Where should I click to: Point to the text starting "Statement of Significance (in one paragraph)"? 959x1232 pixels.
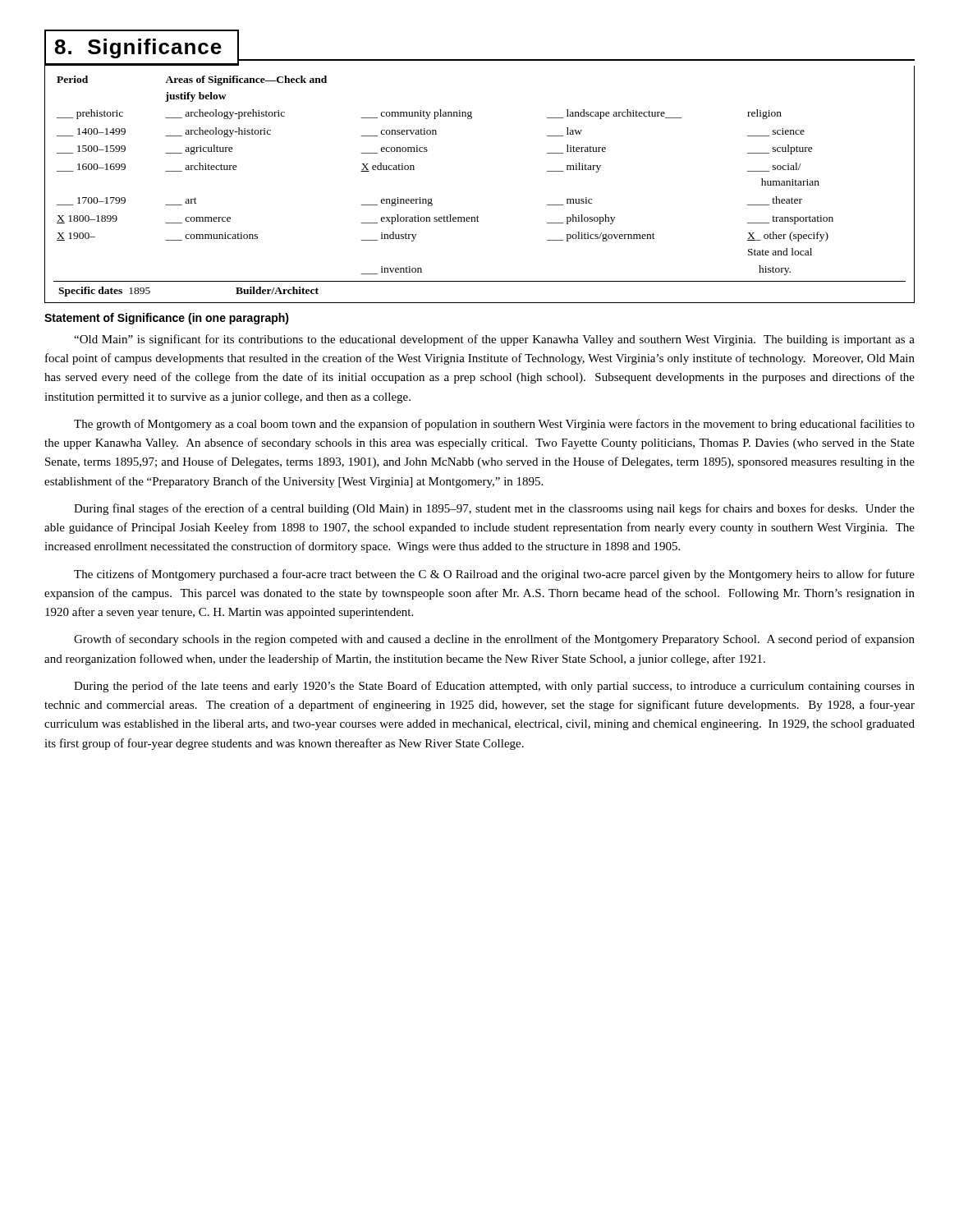point(167,318)
